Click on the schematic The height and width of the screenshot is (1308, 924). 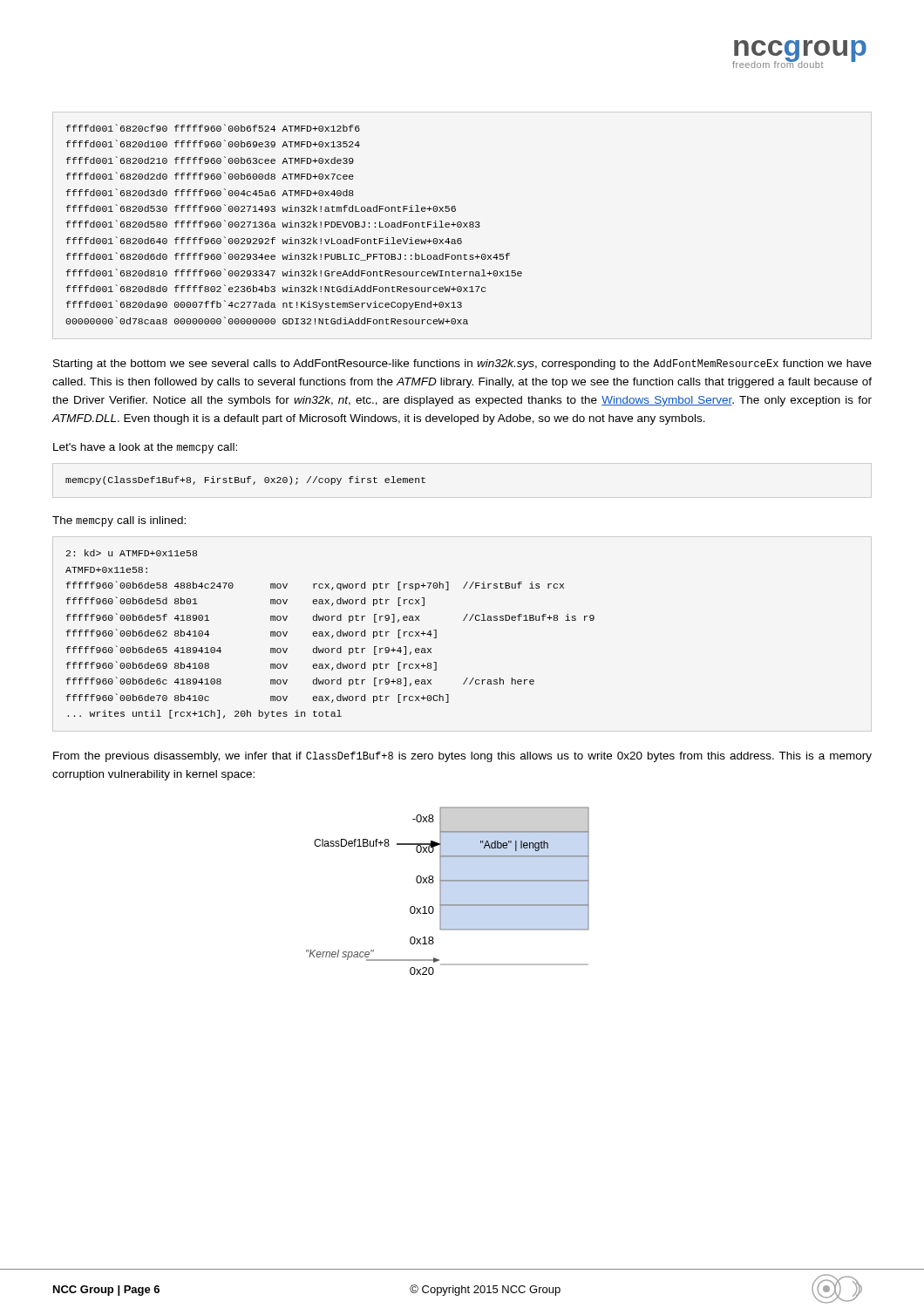coord(462,888)
